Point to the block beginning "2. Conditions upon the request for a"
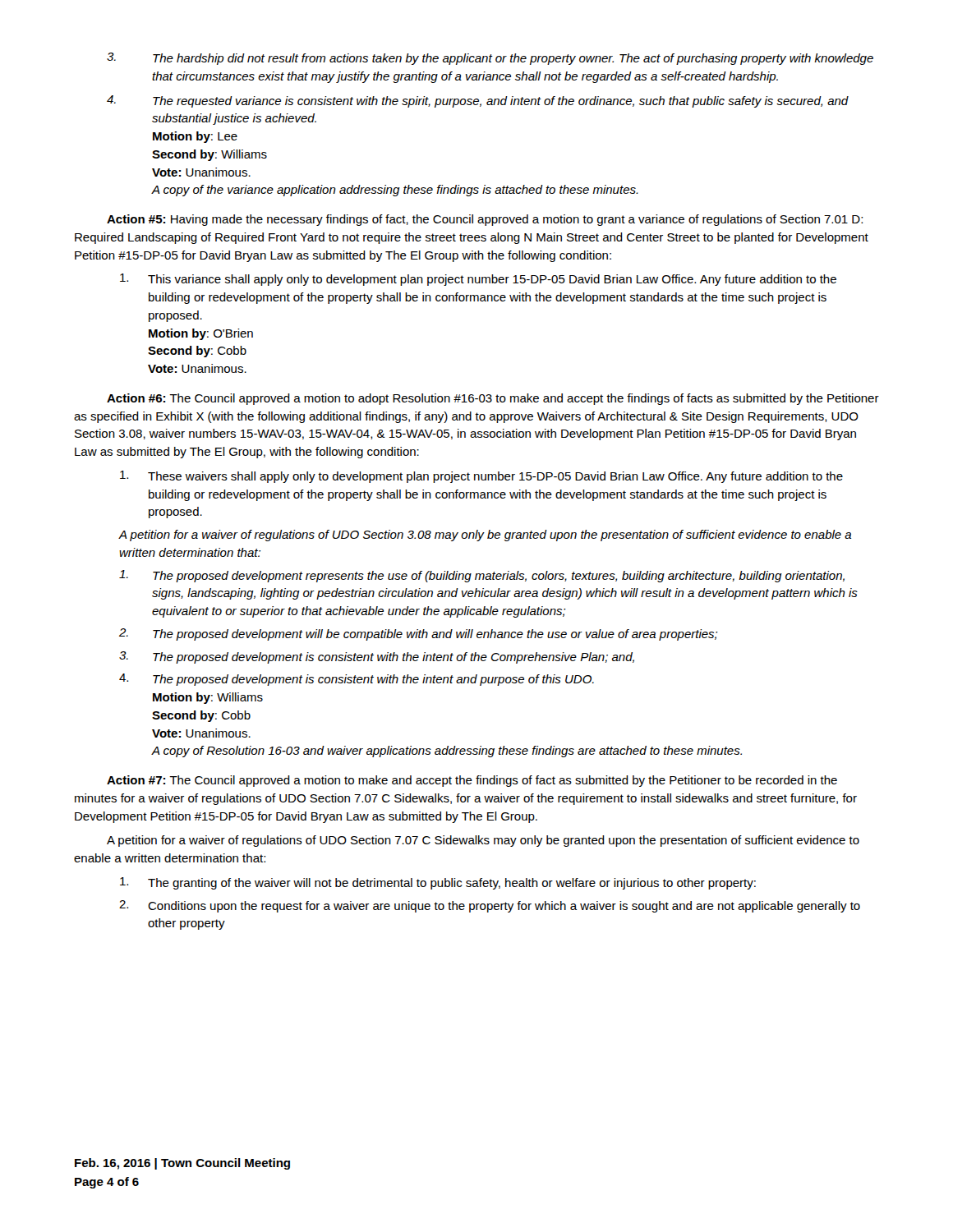This screenshot has height=1232, width=953. pyautogui.click(x=499, y=914)
